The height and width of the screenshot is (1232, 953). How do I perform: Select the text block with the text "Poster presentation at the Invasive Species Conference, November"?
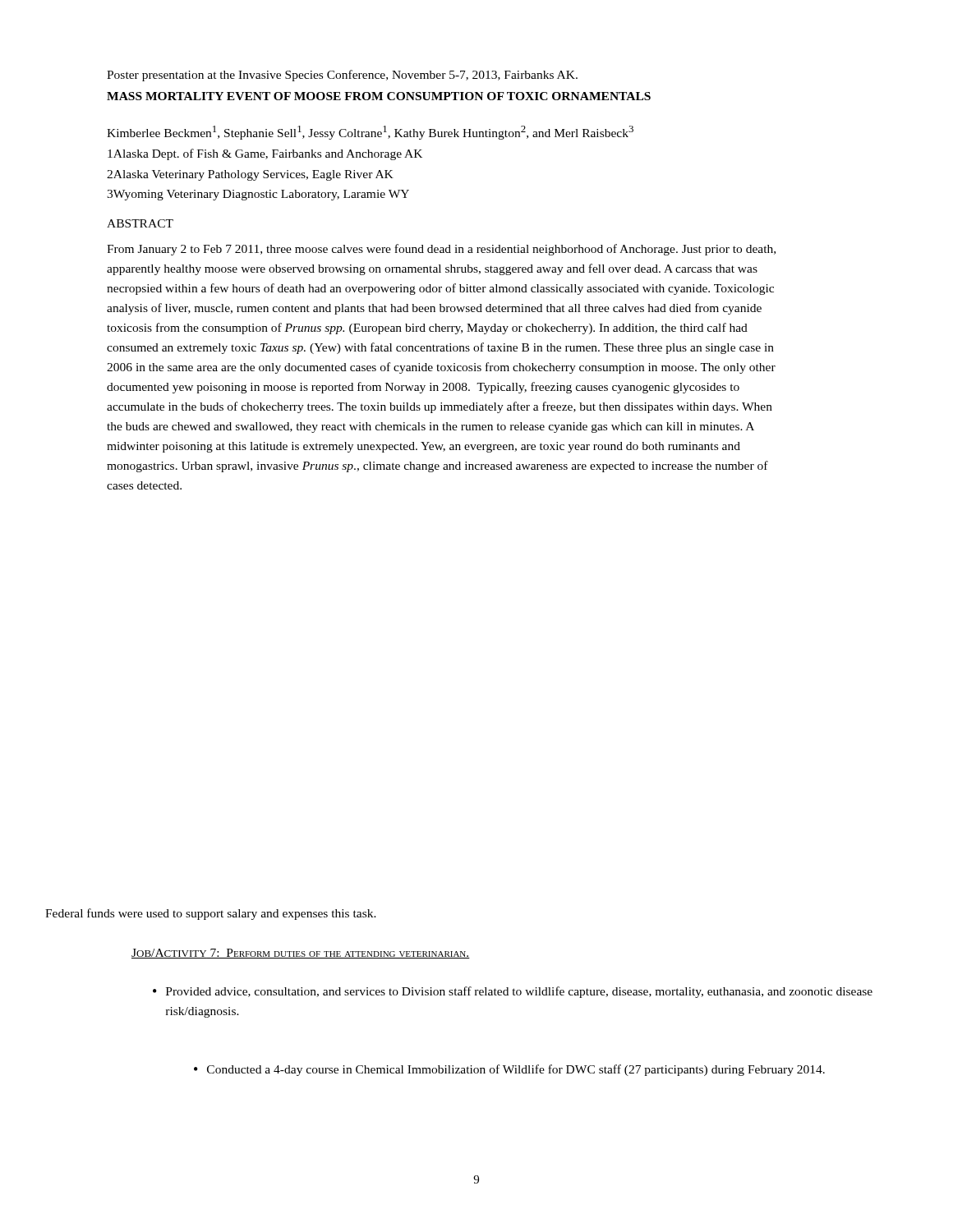[x=343, y=74]
